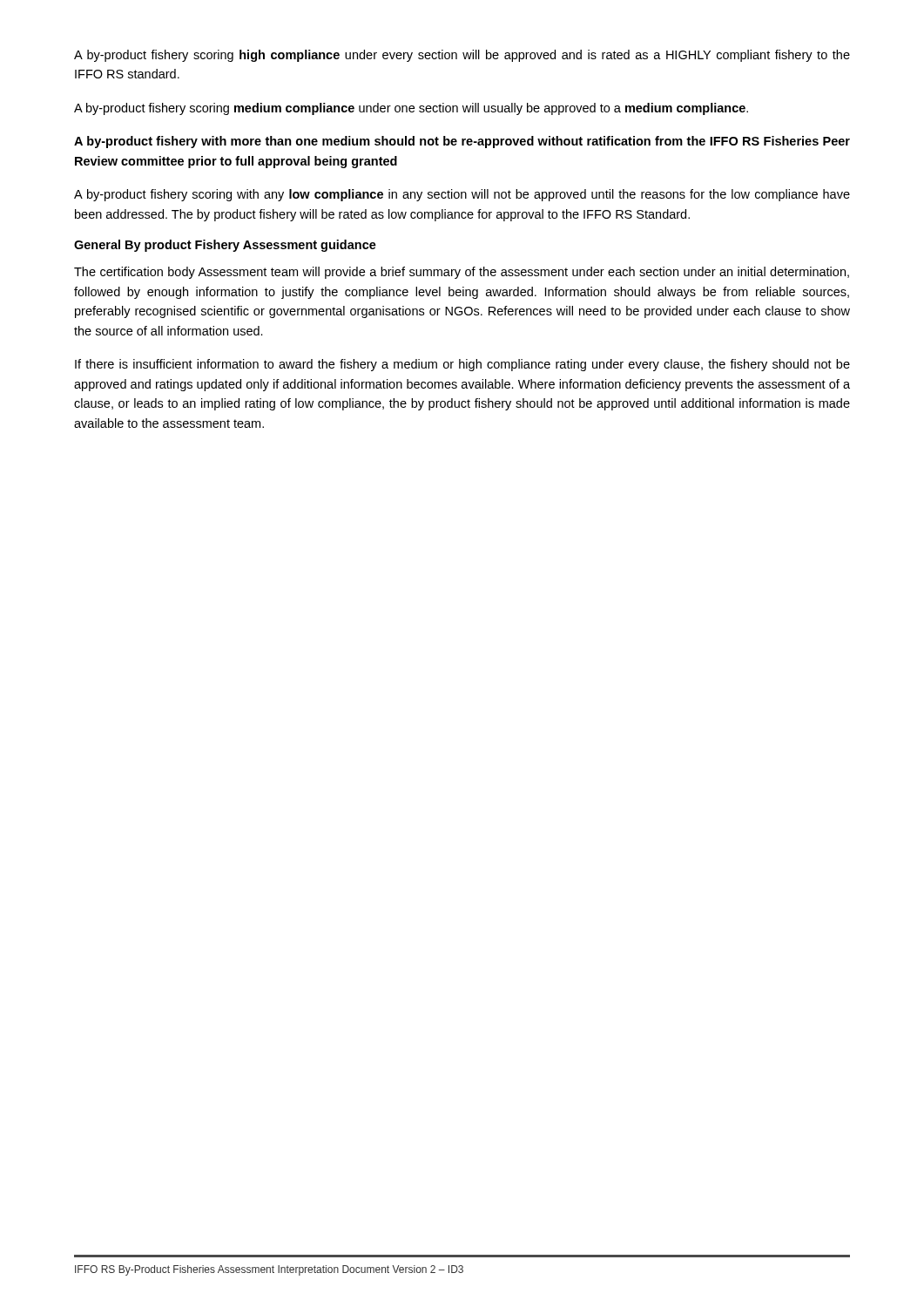Point to the block beginning "A by-product fishery scoring medium compliance"

coord(412,108)
